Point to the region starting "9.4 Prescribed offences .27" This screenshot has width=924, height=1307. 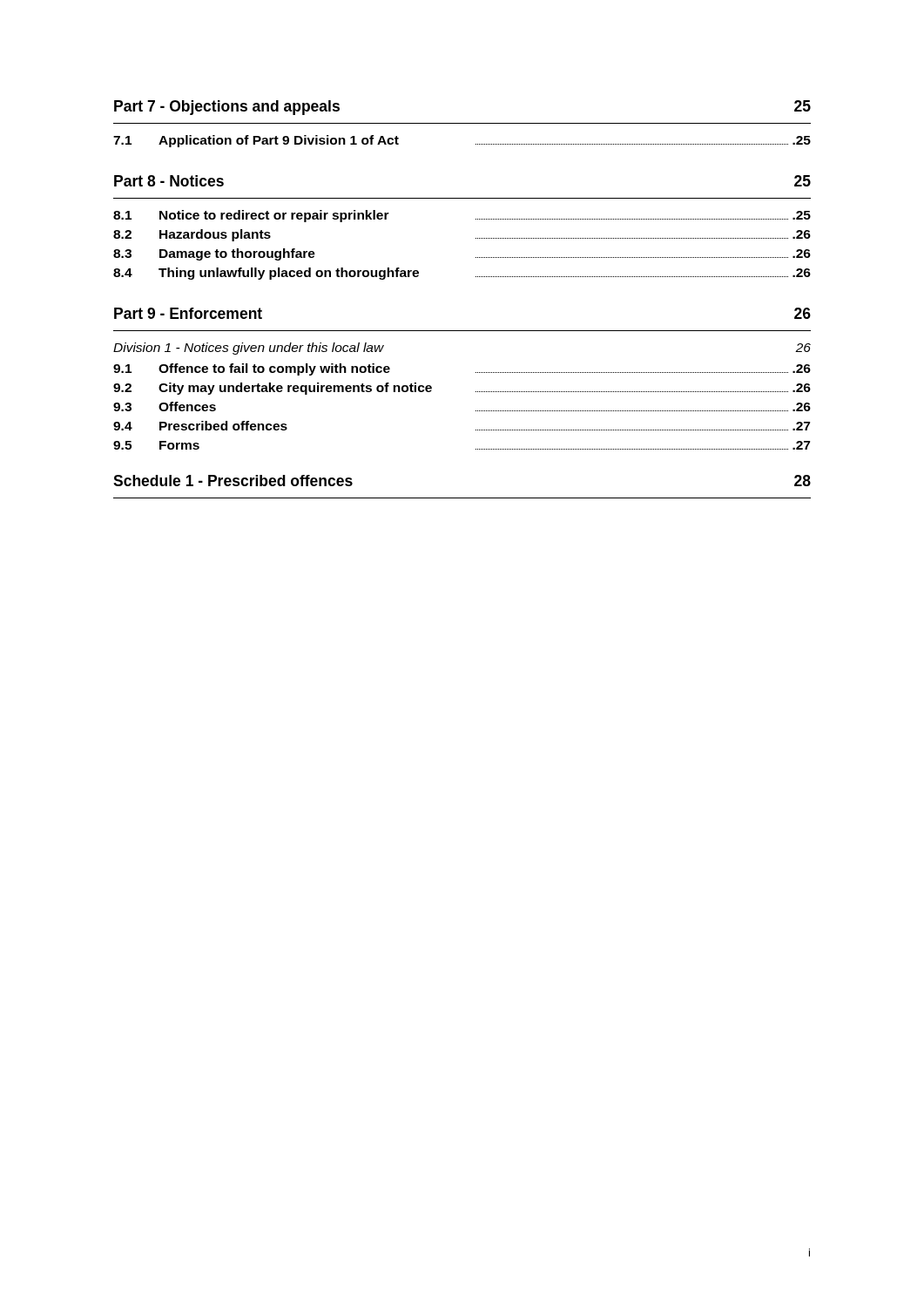[128, 426]
